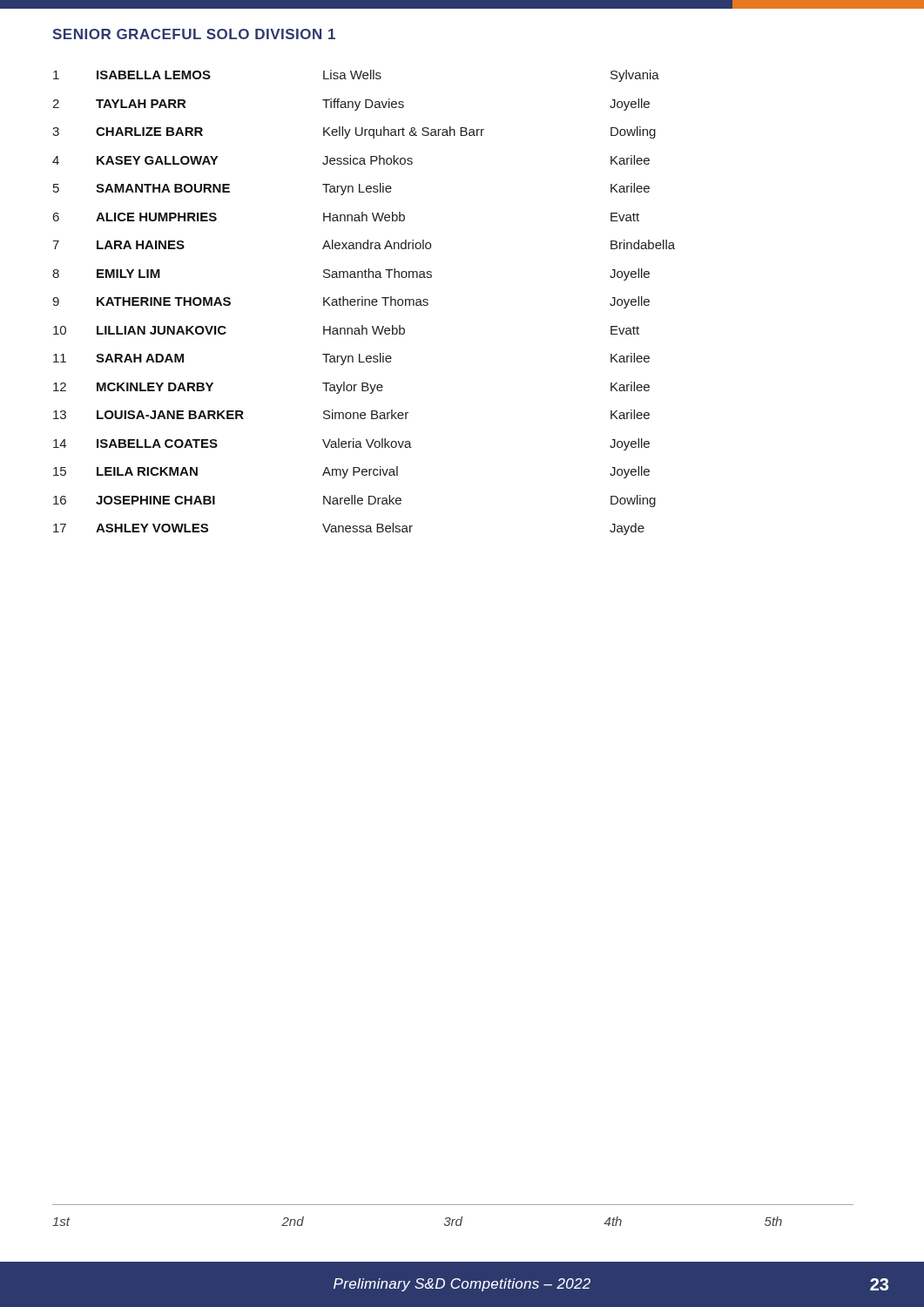The image size is (924, 1307).
Task: Locate the section header that reads "SENIOR GRACEFUL SOLO DIVISION"
Action: point(194,34)
